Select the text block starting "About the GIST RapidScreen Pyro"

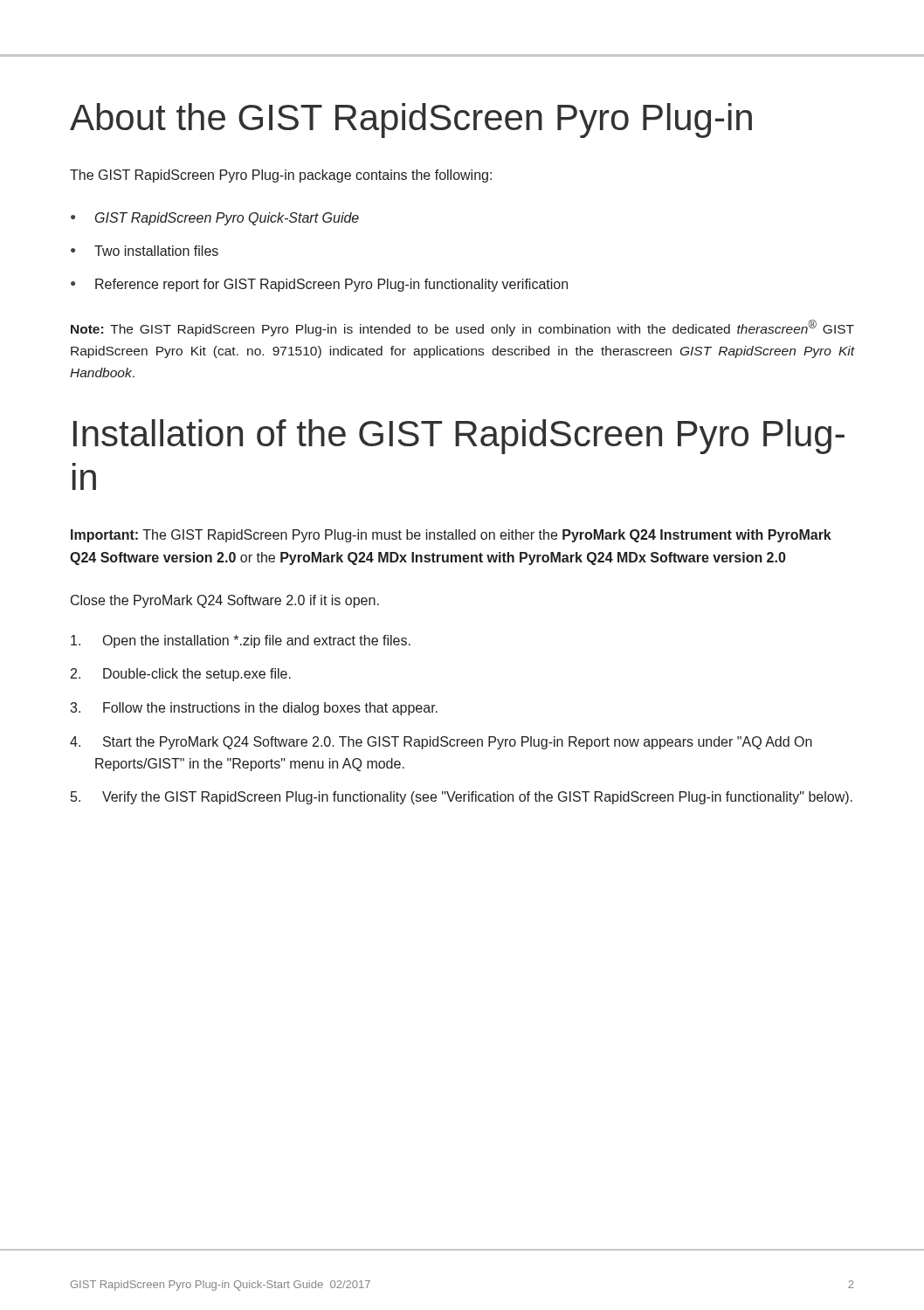point(462,118)
